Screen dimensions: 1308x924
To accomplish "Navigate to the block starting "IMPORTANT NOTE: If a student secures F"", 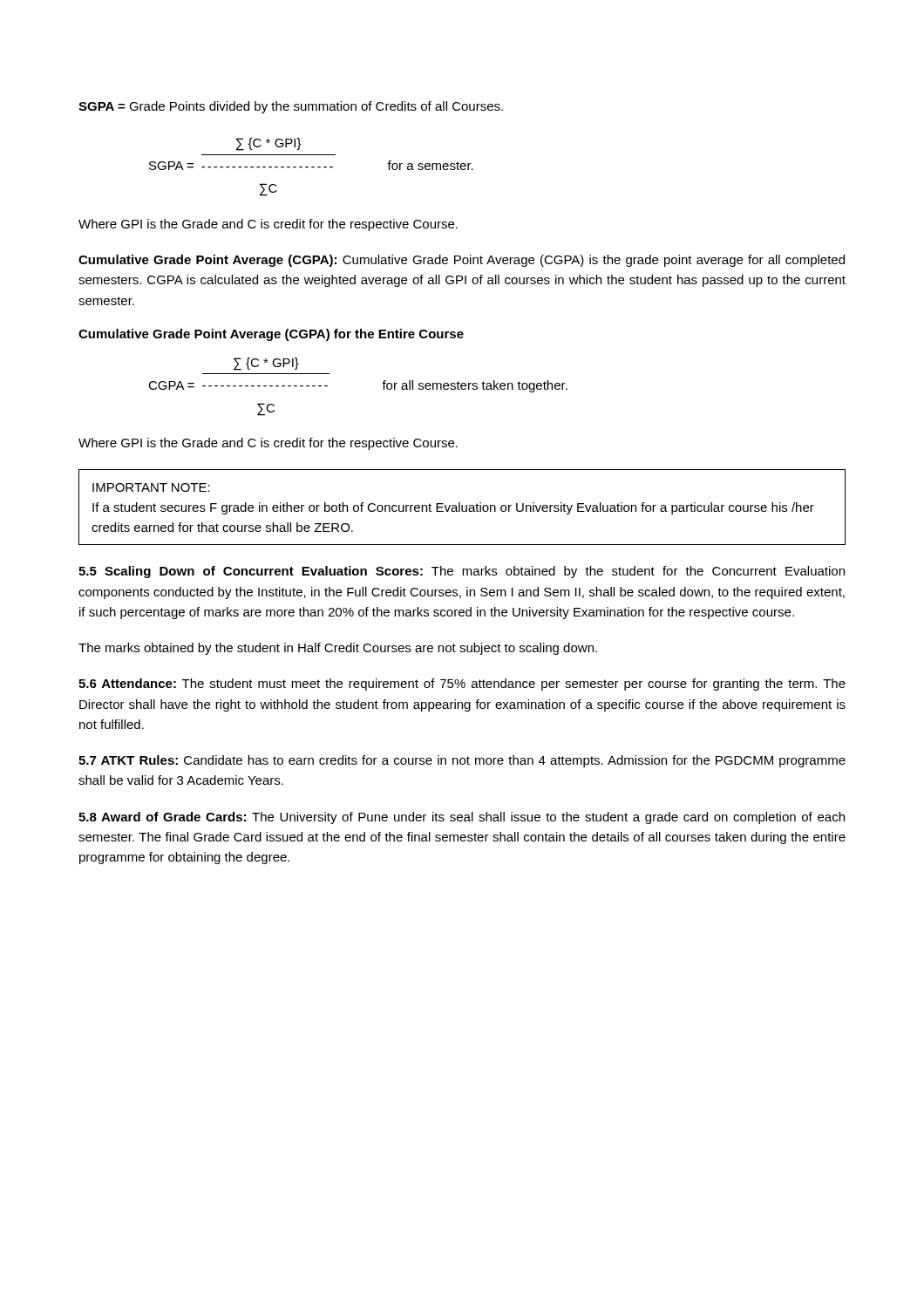I will (453, 507).
